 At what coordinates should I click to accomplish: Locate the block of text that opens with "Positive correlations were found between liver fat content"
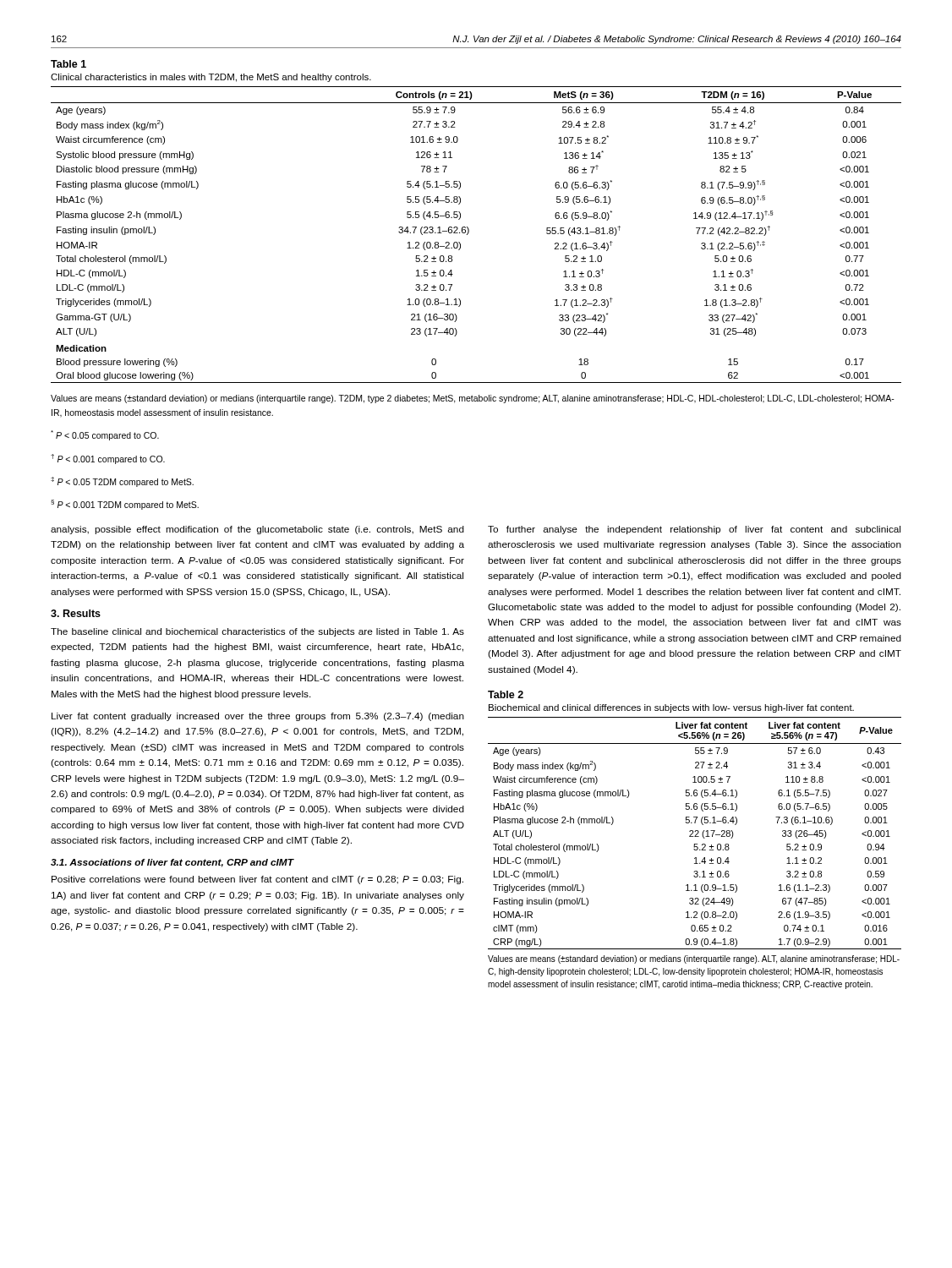click(257, 903)
